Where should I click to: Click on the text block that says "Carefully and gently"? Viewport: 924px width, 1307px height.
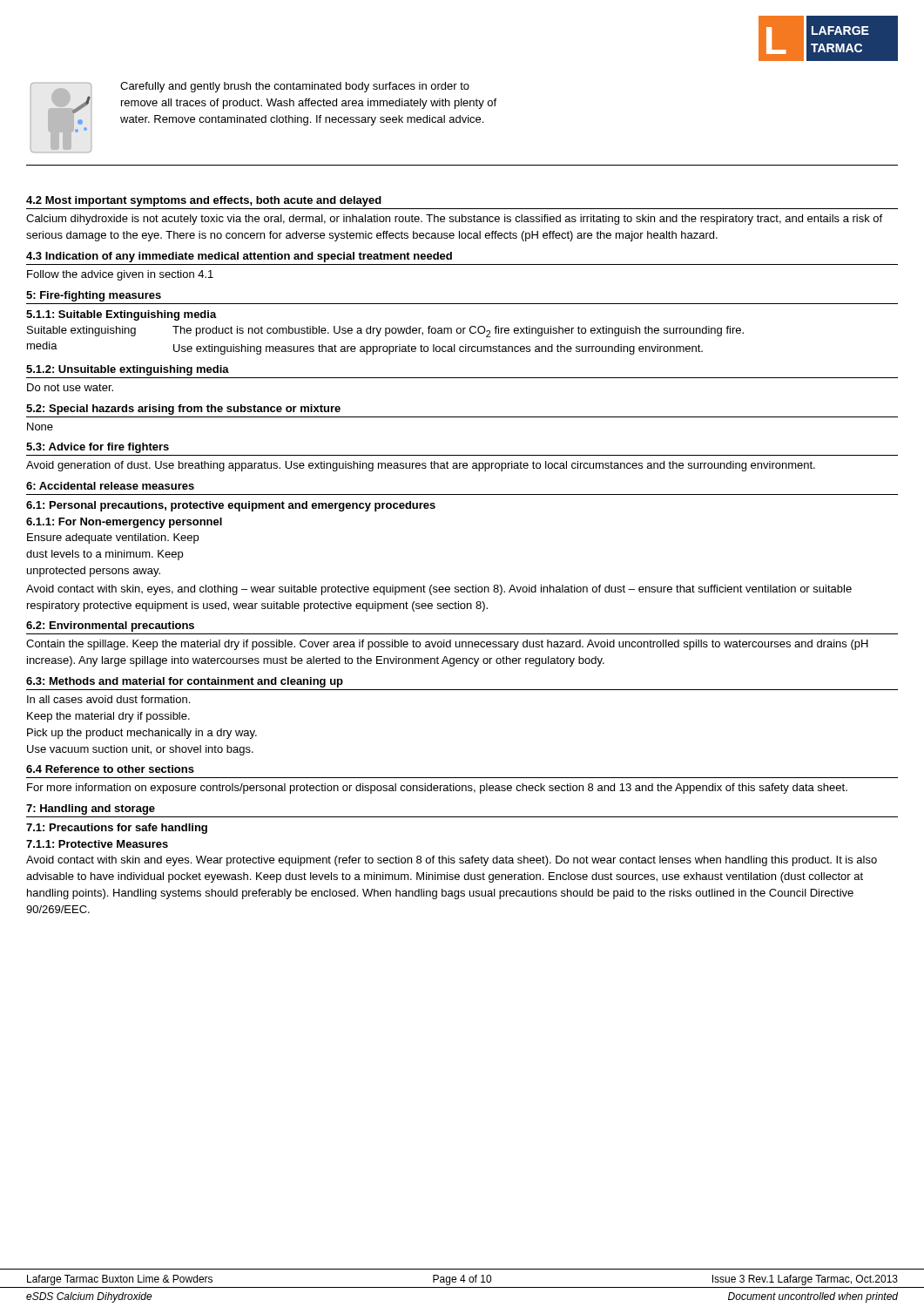(x=308, y=102)
